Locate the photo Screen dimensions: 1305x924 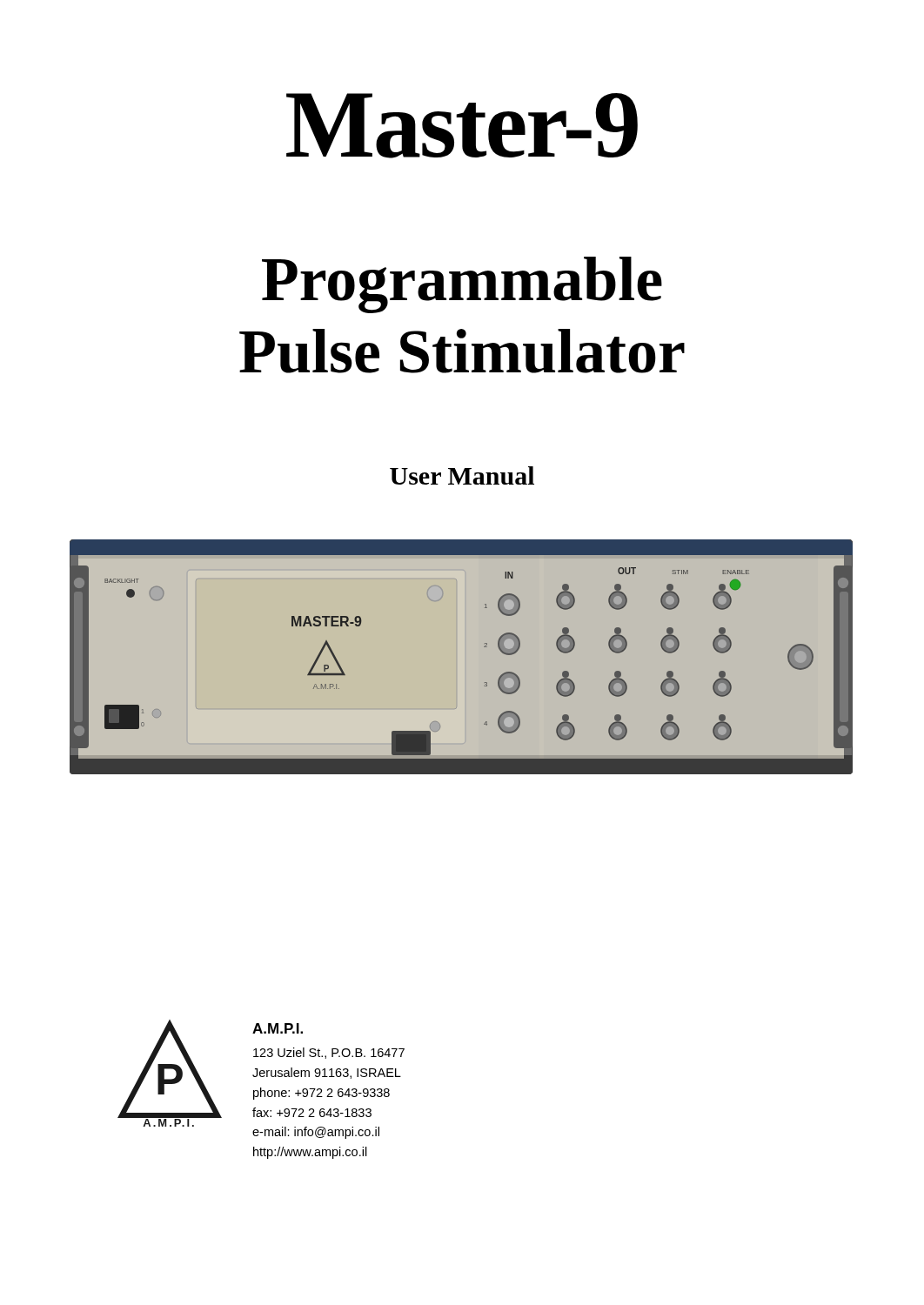(x=461, y=657)
